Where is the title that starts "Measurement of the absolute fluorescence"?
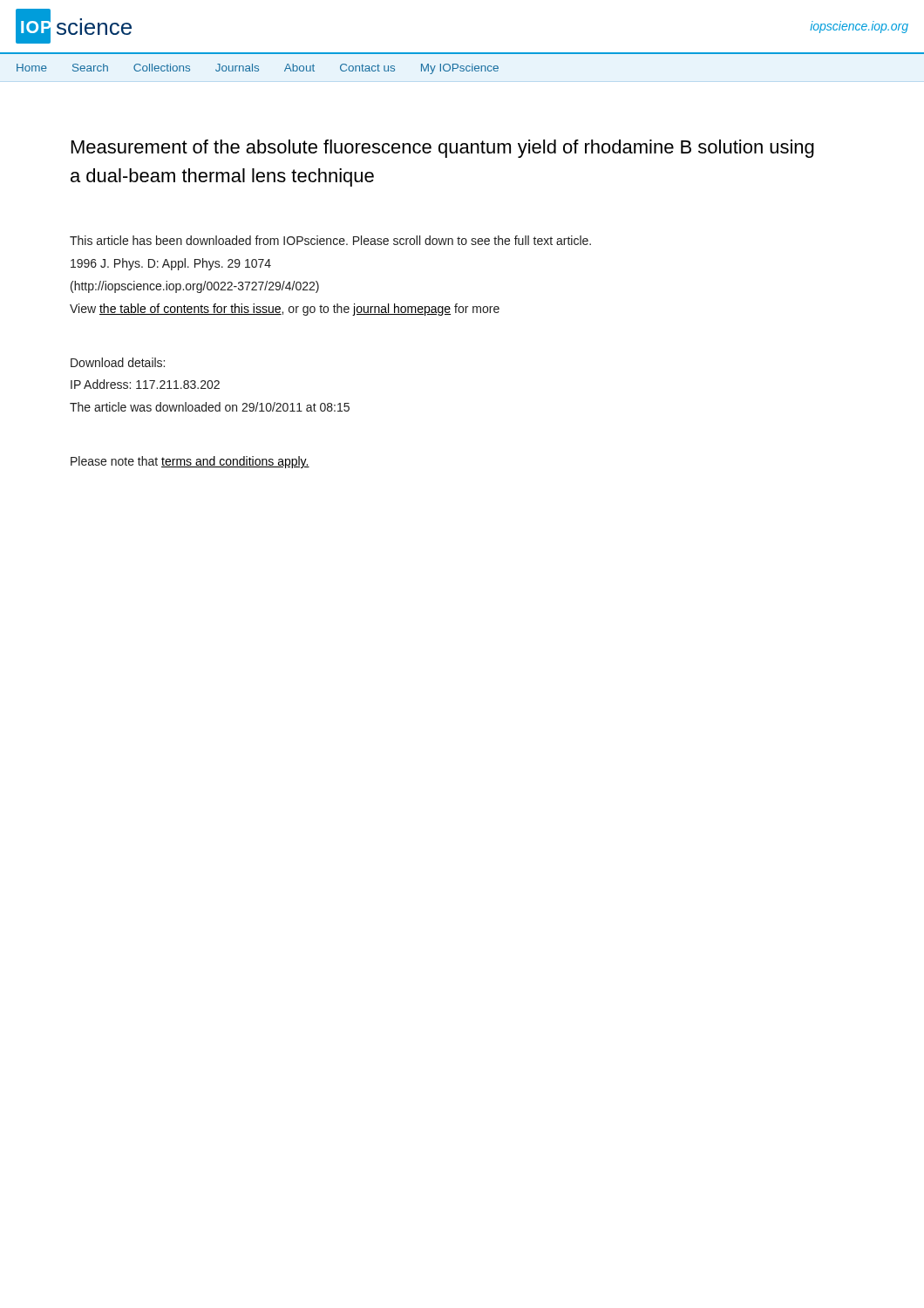The height and width of the screenshot is (1308, 924). (442, 161)
